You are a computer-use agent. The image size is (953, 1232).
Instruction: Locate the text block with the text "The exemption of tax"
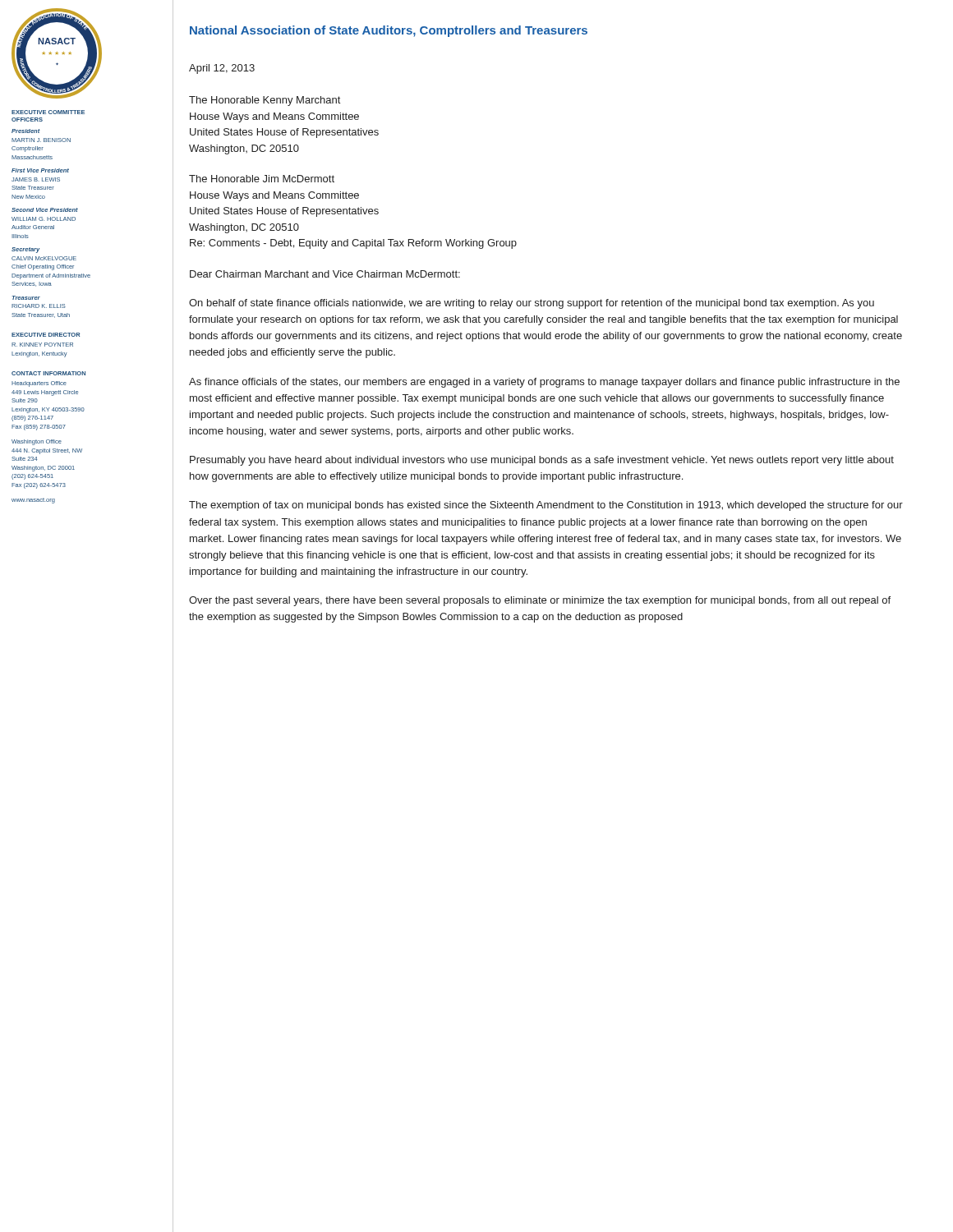(546, 538)
